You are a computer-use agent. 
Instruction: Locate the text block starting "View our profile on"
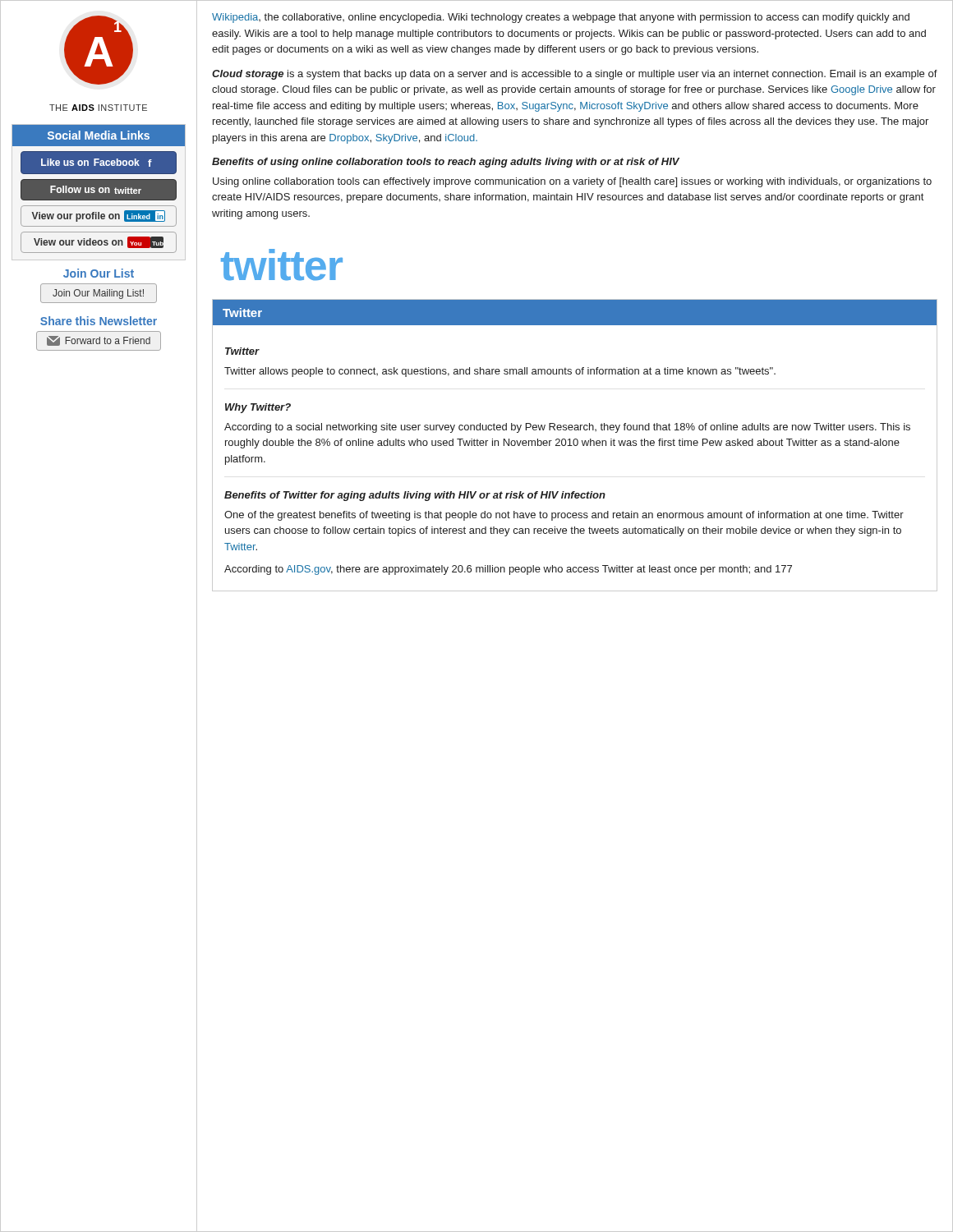pyautogui.click(x=99, y=216)
